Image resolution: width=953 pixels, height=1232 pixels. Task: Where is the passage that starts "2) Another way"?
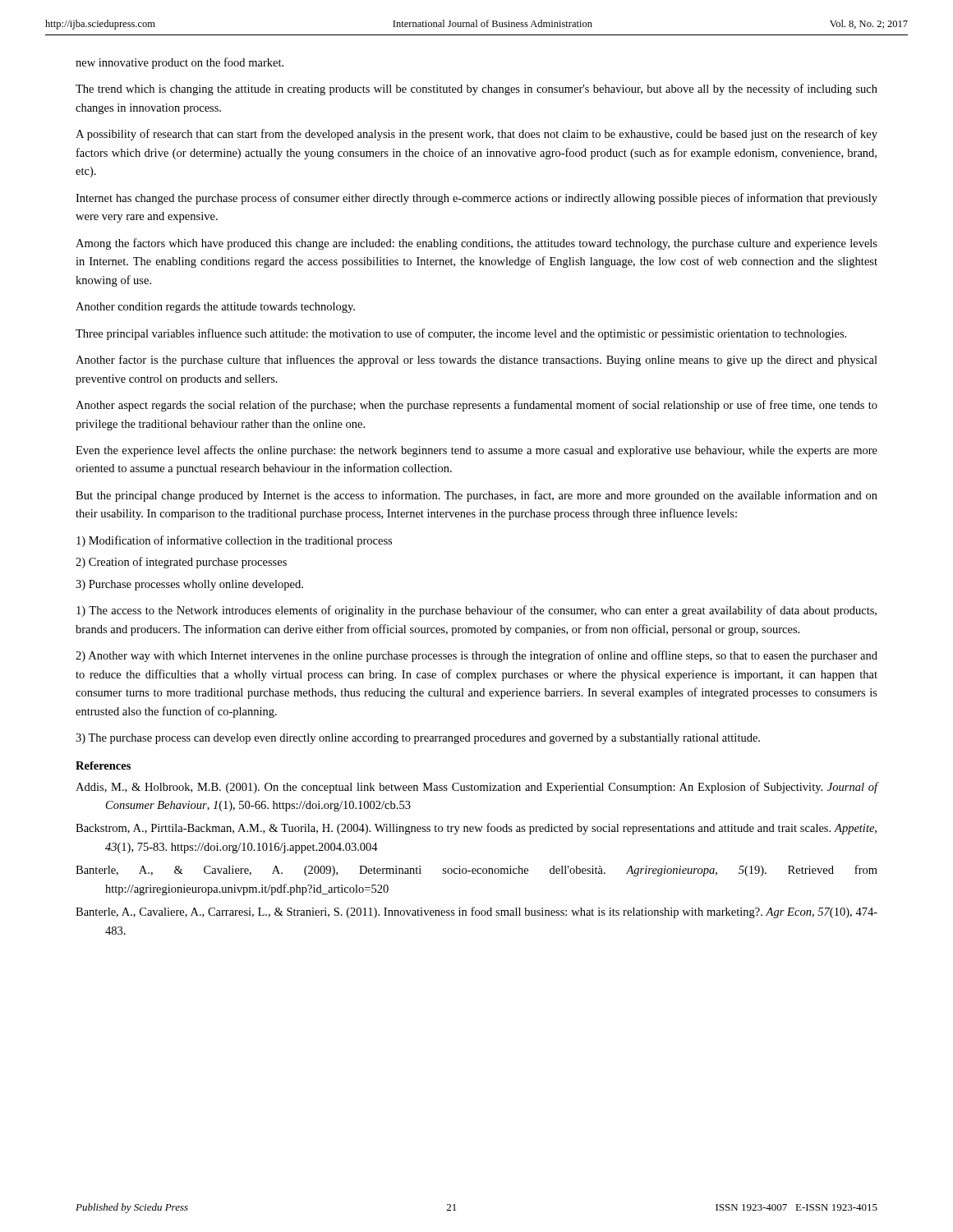pyautogui.click(x=476, y=683)
